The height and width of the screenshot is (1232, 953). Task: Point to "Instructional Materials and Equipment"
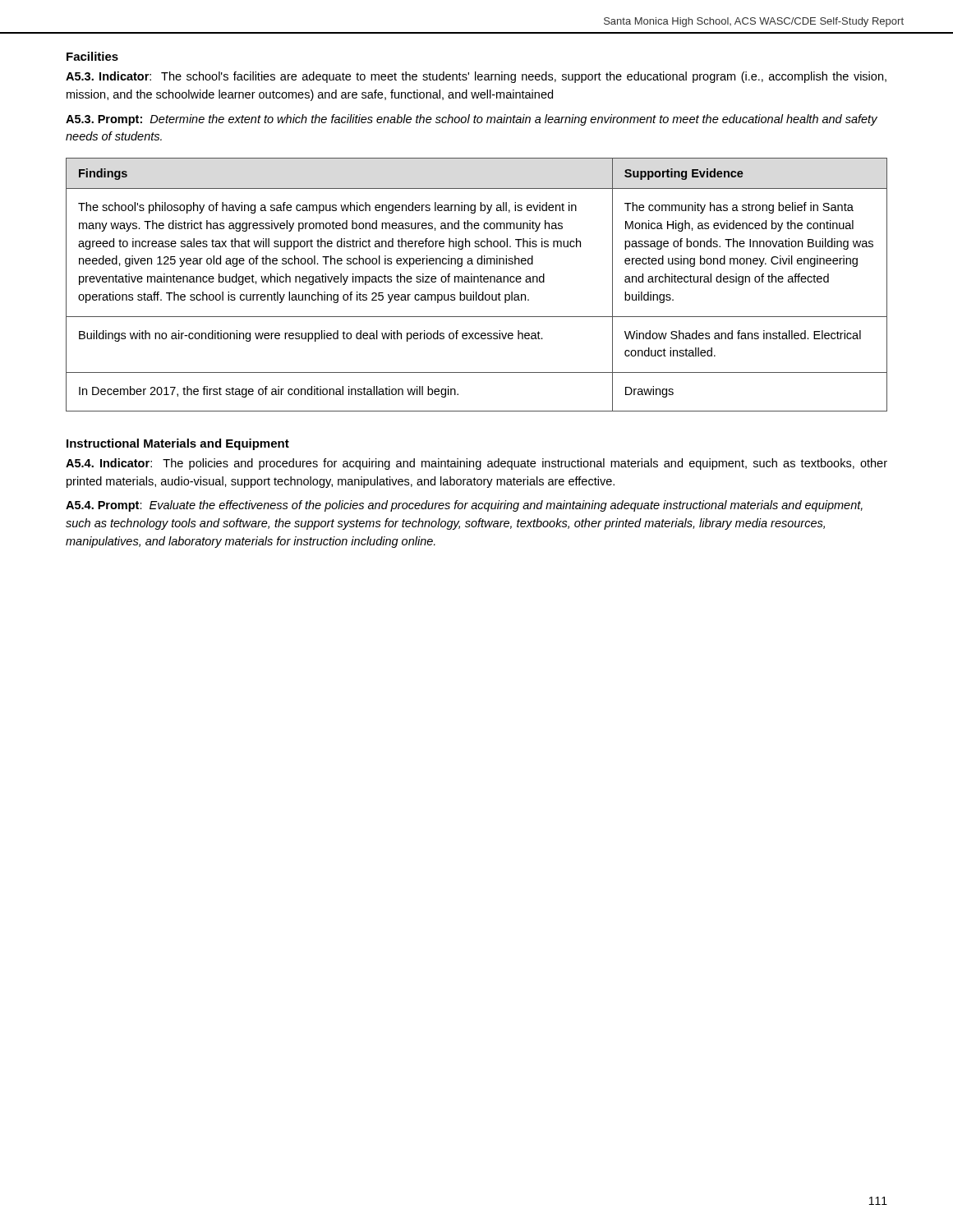click(177, 443)
